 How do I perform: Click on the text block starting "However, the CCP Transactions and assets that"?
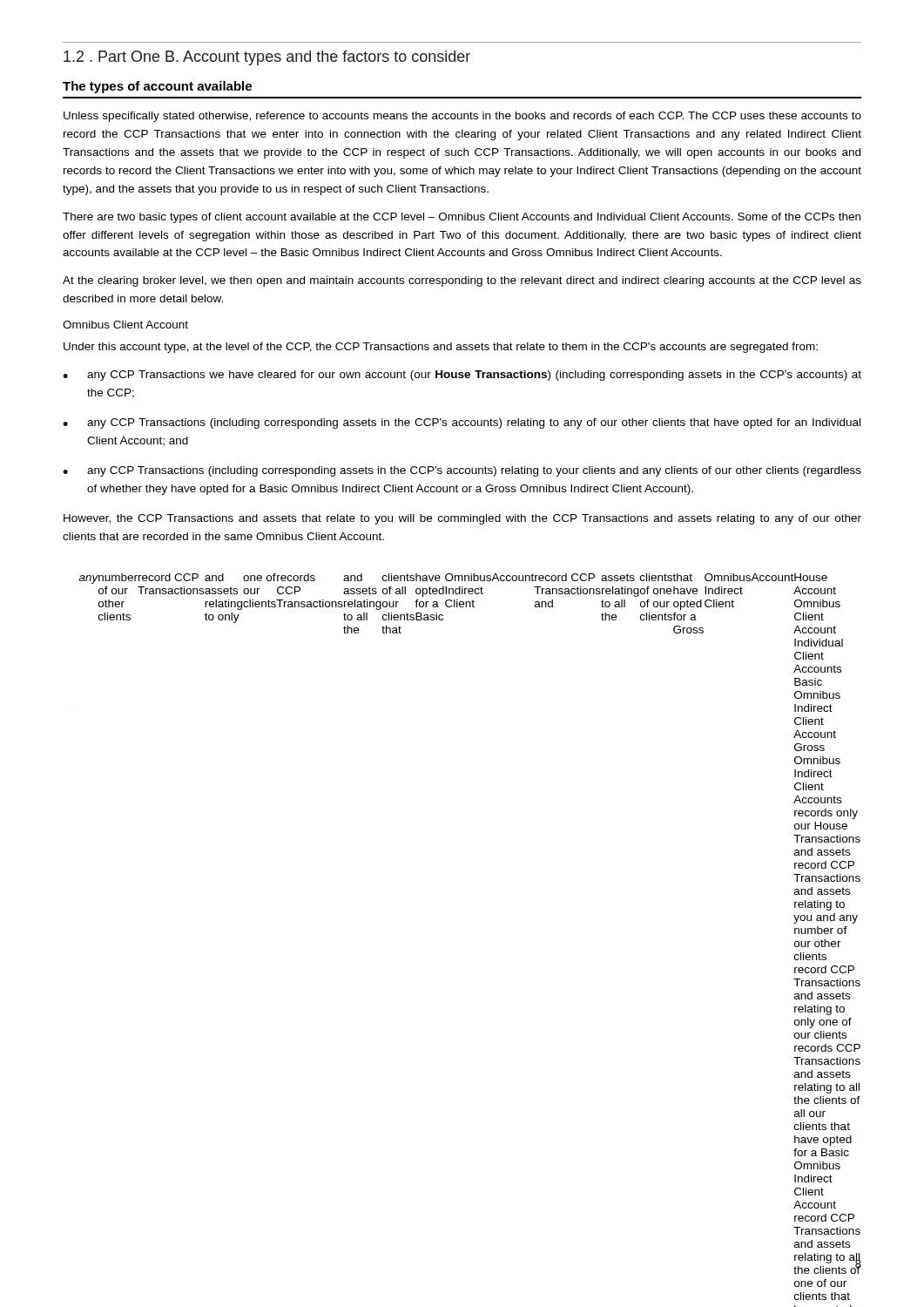click(x=462, y=527)
